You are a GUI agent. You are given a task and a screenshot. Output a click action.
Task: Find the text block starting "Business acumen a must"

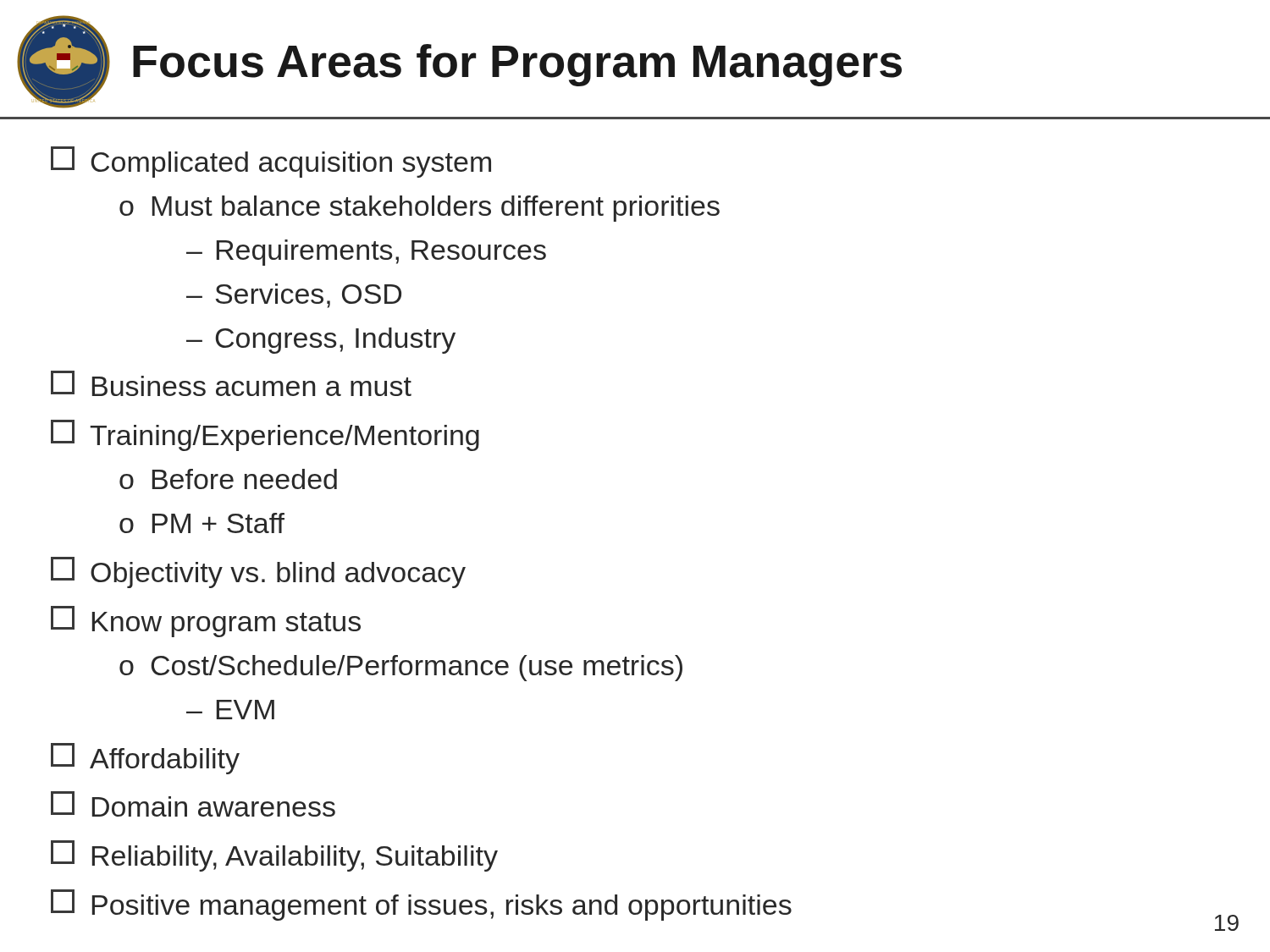tap(231, 387)
